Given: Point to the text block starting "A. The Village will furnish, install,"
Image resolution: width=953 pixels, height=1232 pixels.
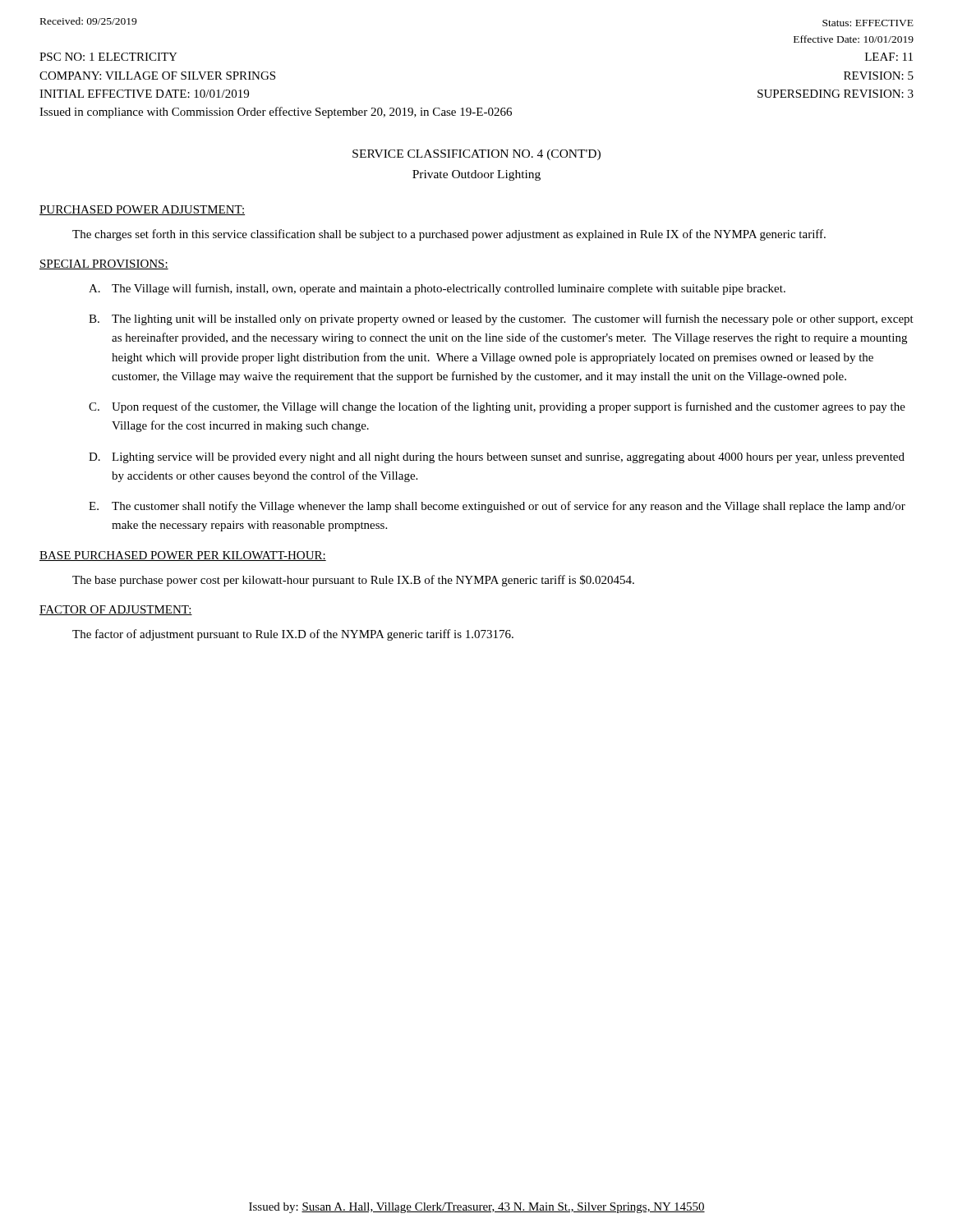Looking at the screenshot, I should coord(501,289).
